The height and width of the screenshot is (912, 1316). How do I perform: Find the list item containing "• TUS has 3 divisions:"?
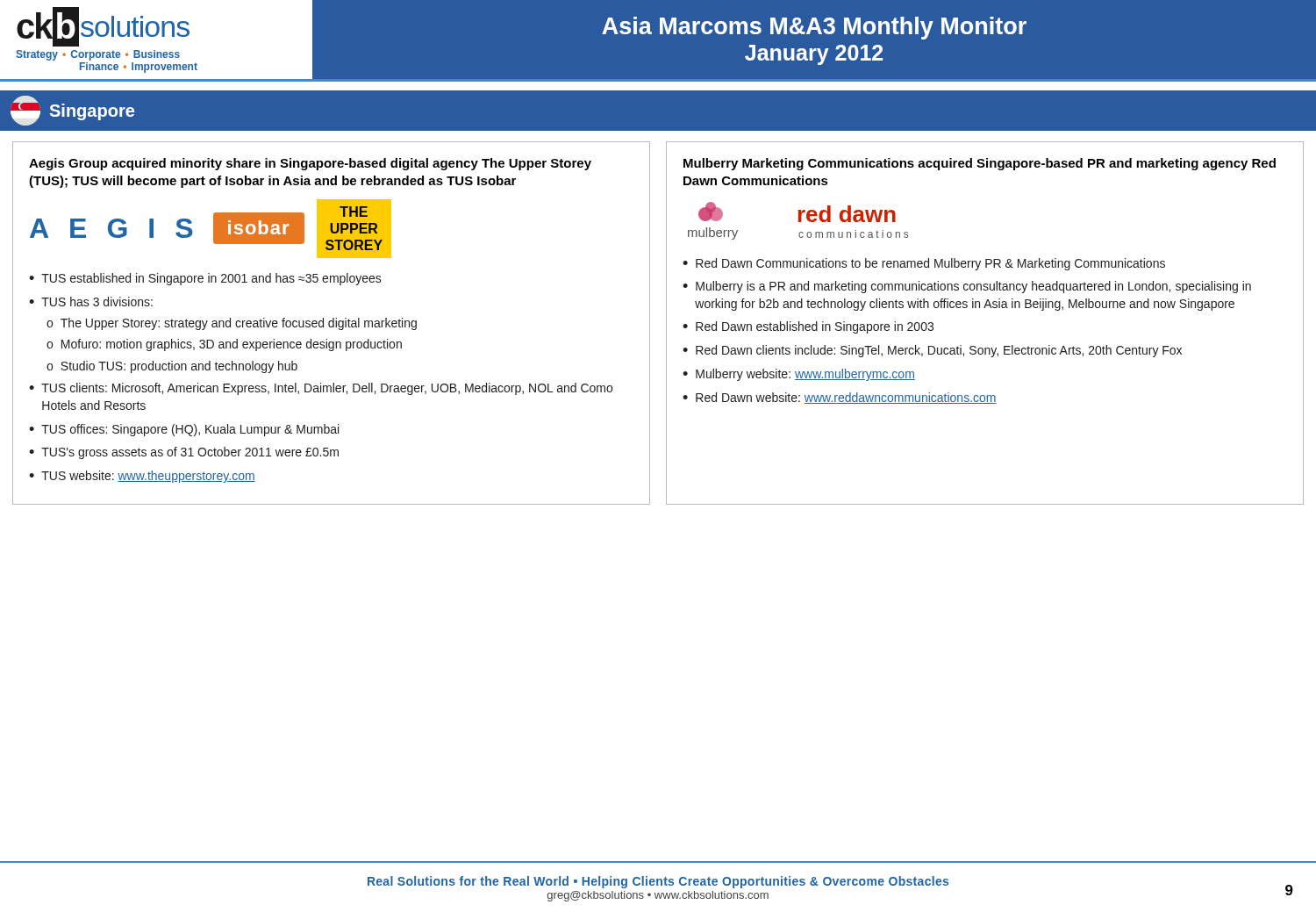click(91, 303)
